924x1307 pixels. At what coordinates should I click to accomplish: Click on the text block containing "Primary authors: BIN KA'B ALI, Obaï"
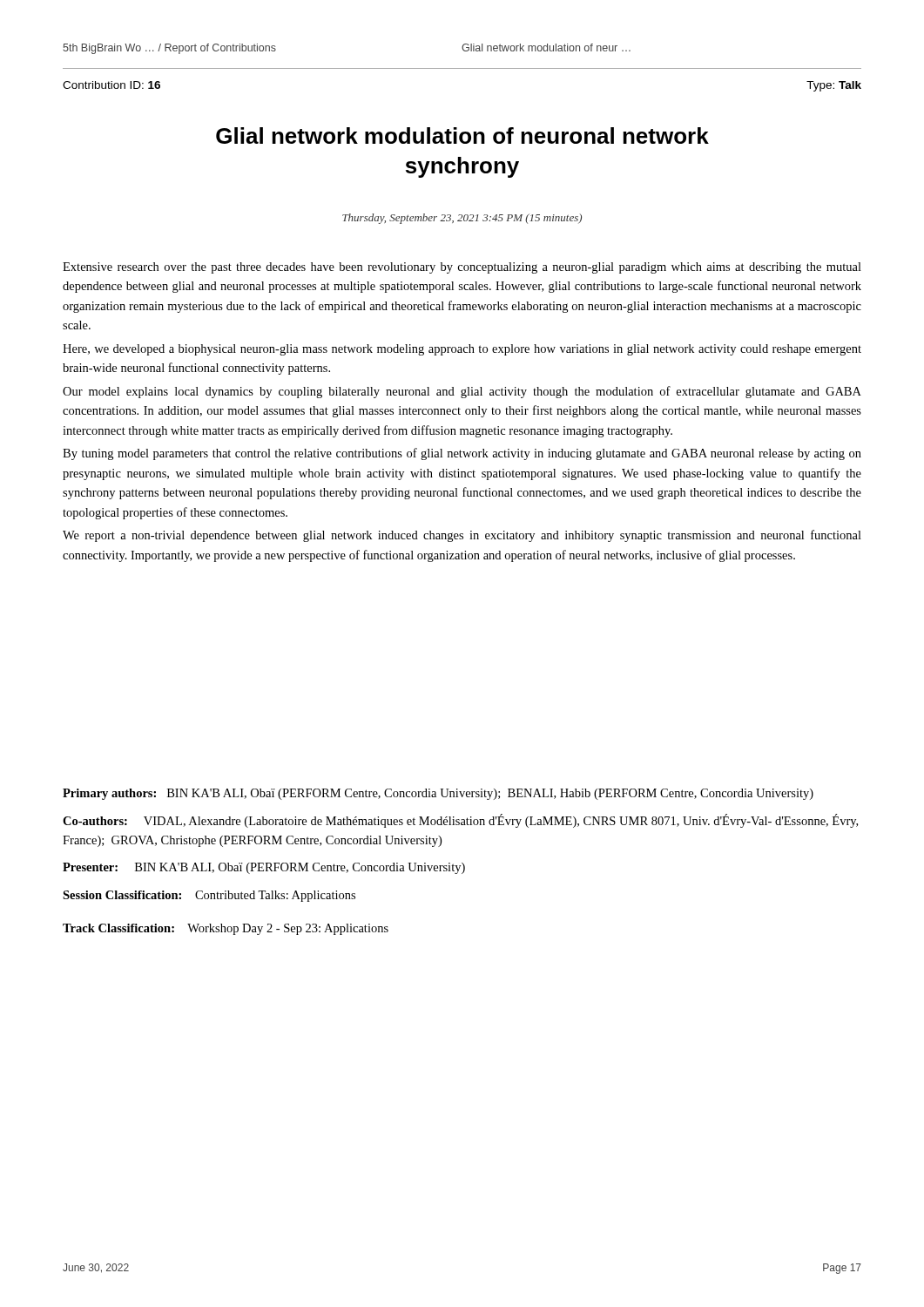coord(462,861)
